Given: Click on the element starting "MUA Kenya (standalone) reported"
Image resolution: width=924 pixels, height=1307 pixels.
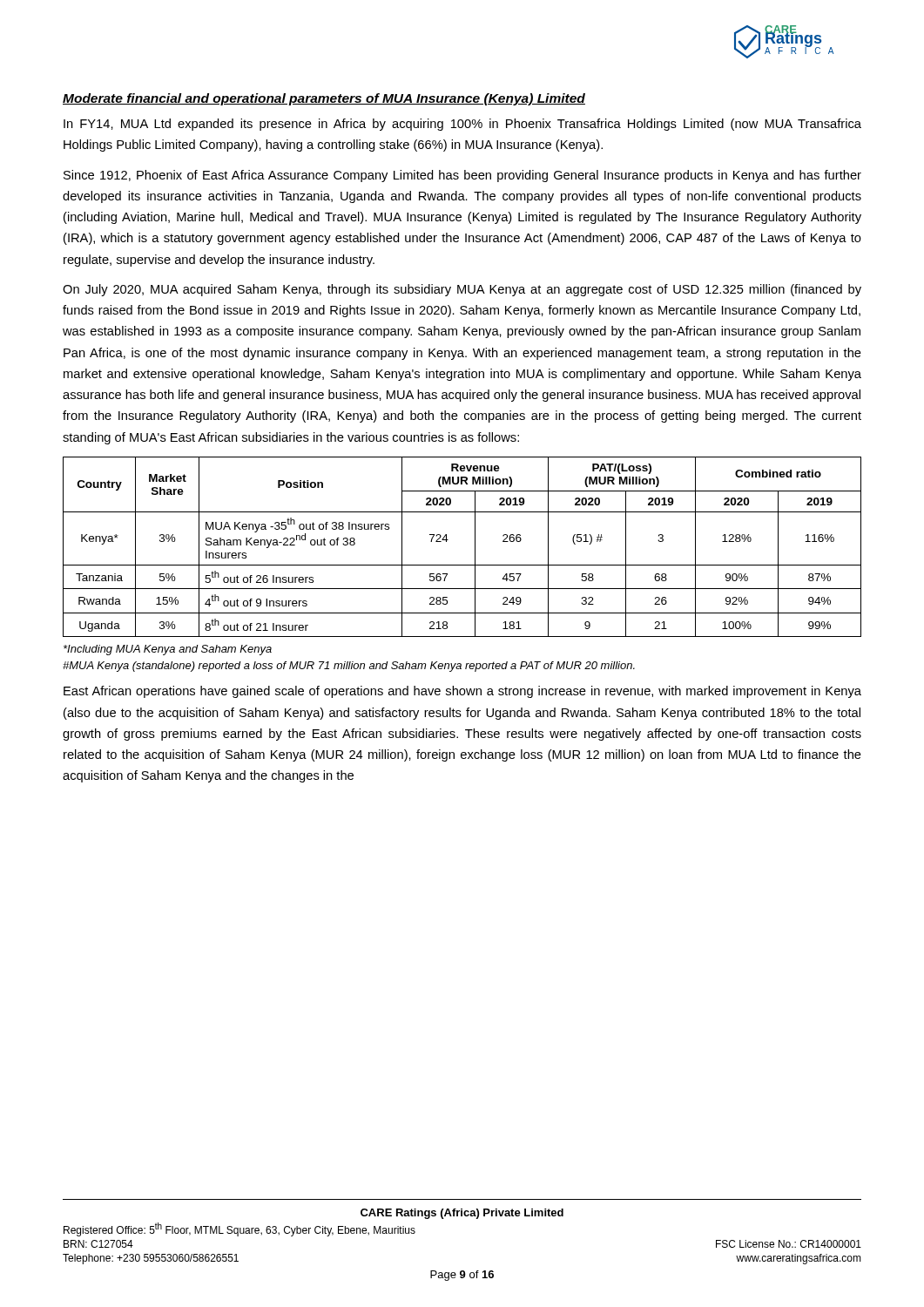Looking at the screenshot, I should pyautogui.click(x=349, y=666).
